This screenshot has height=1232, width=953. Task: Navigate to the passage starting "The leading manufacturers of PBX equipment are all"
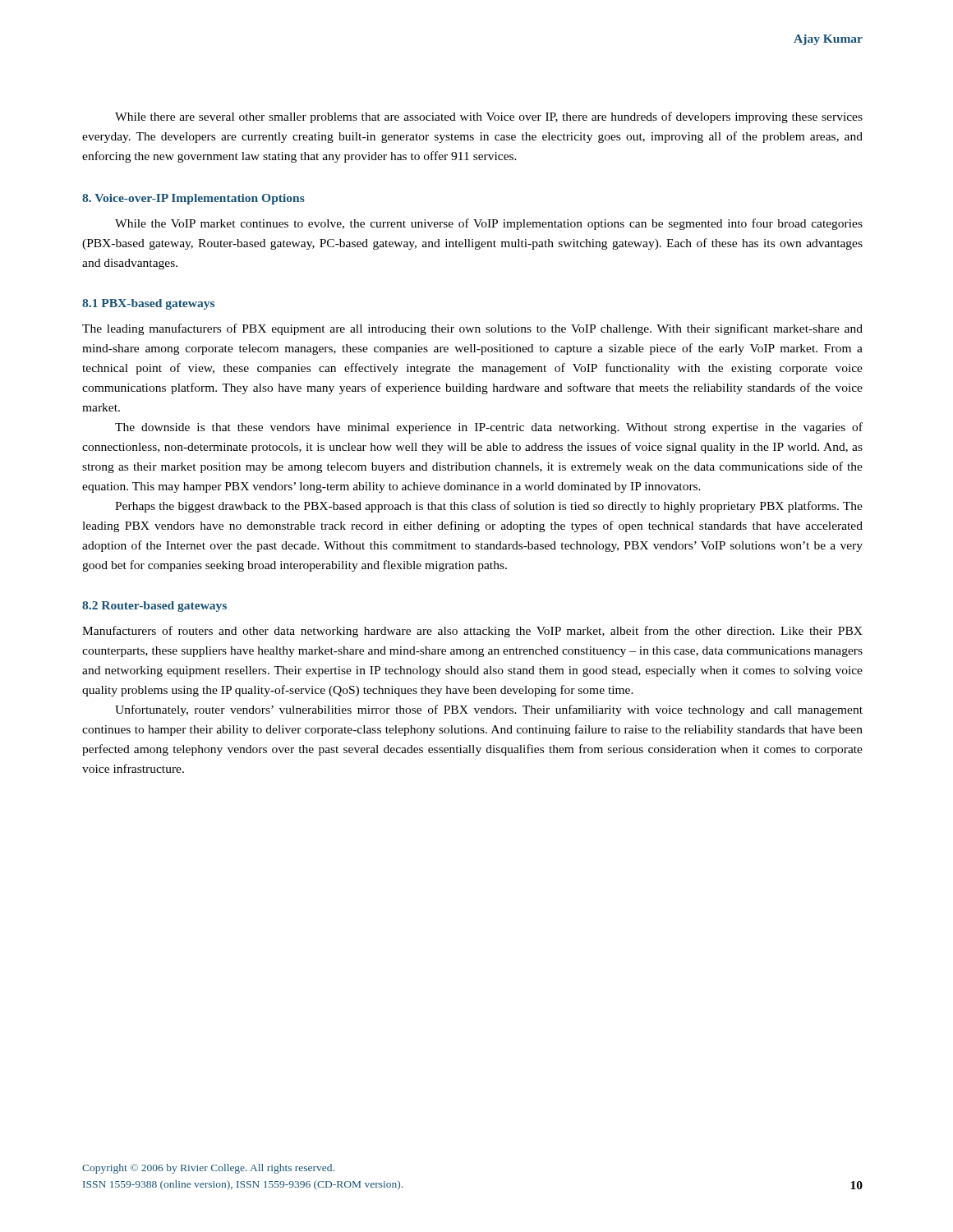(472, 447)
